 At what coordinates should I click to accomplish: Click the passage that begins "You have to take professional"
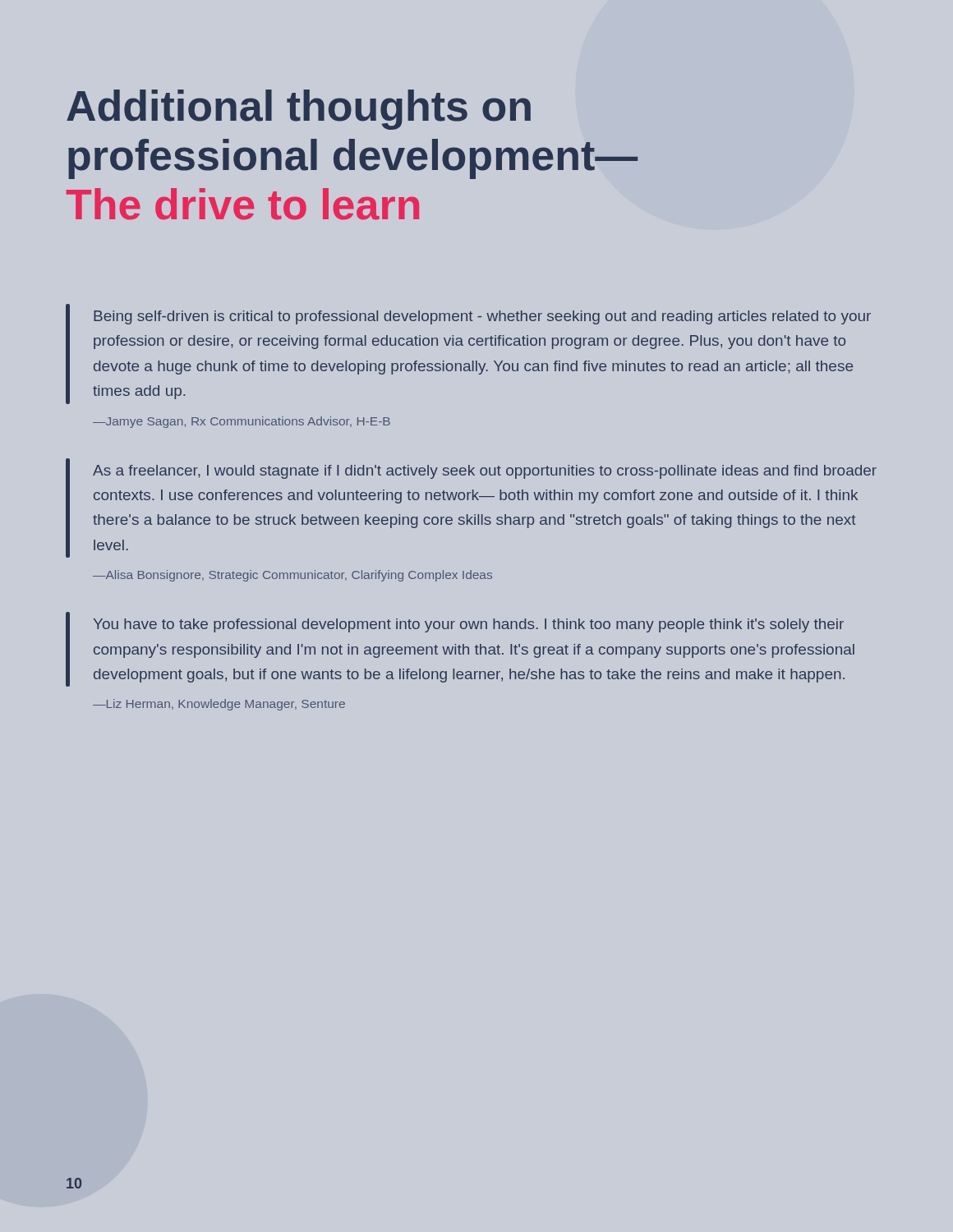click(474, 649)
